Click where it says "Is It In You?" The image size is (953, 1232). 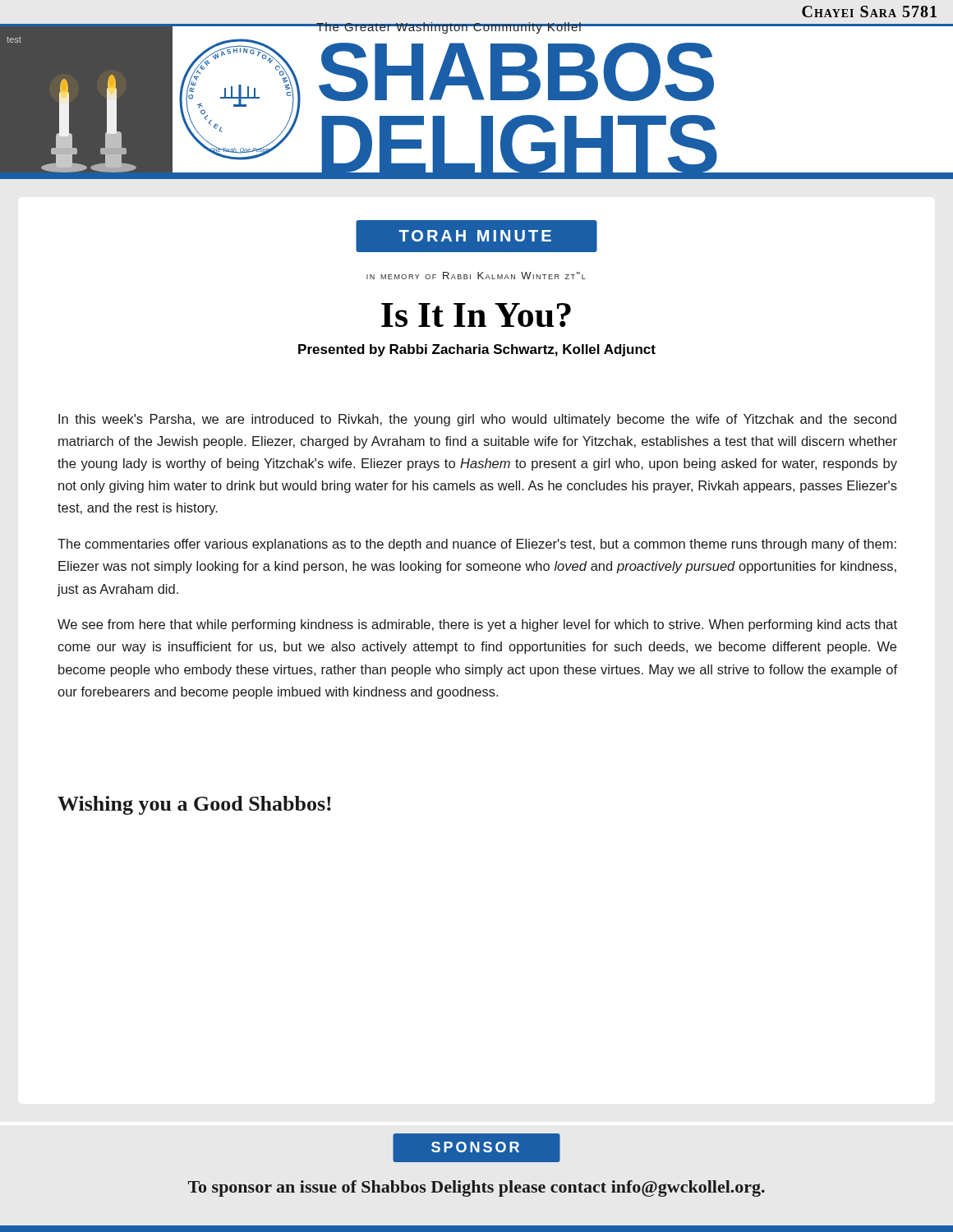click(476, 315)
